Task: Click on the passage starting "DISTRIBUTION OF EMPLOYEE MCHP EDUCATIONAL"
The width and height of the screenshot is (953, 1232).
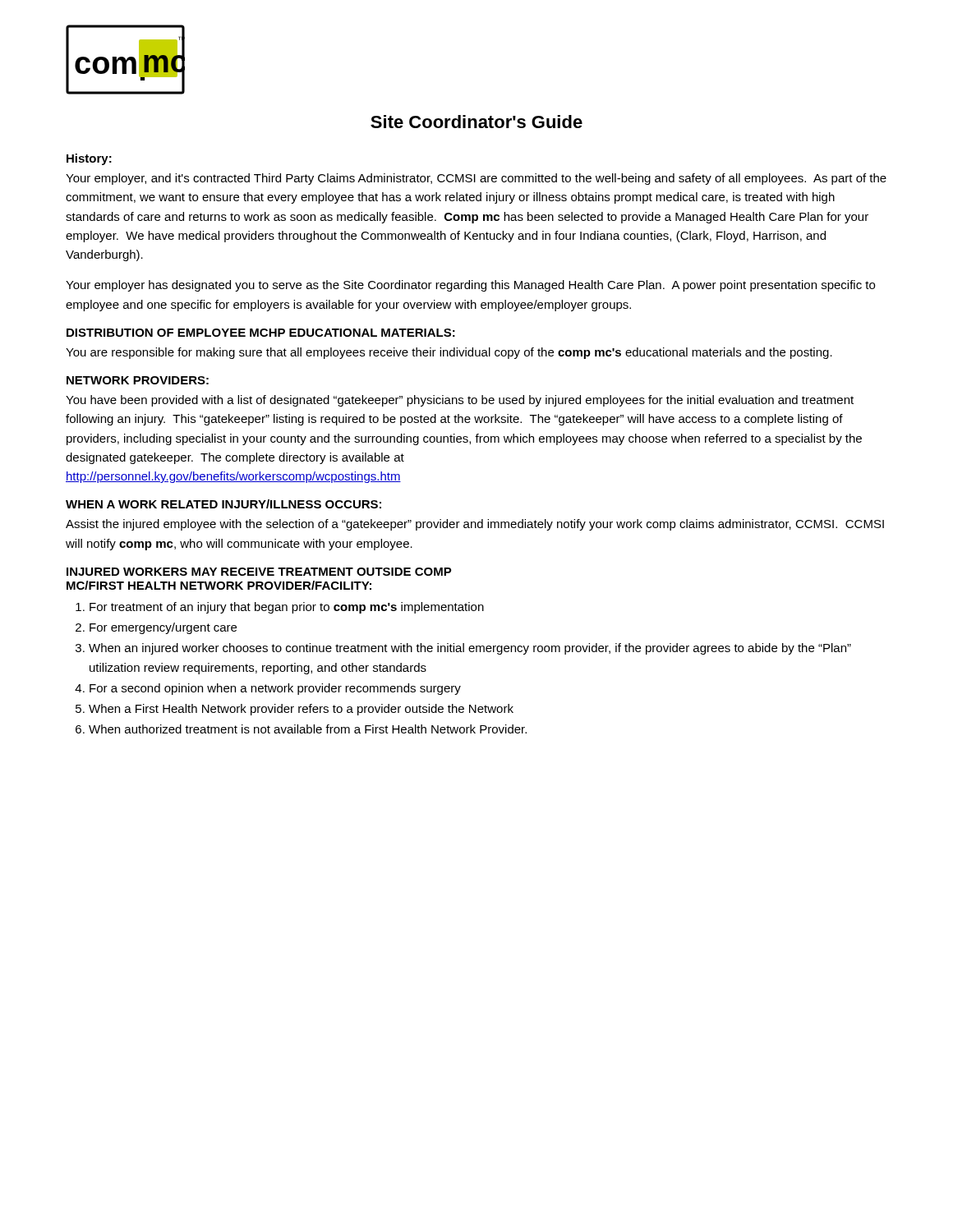Action: [261, 332]
